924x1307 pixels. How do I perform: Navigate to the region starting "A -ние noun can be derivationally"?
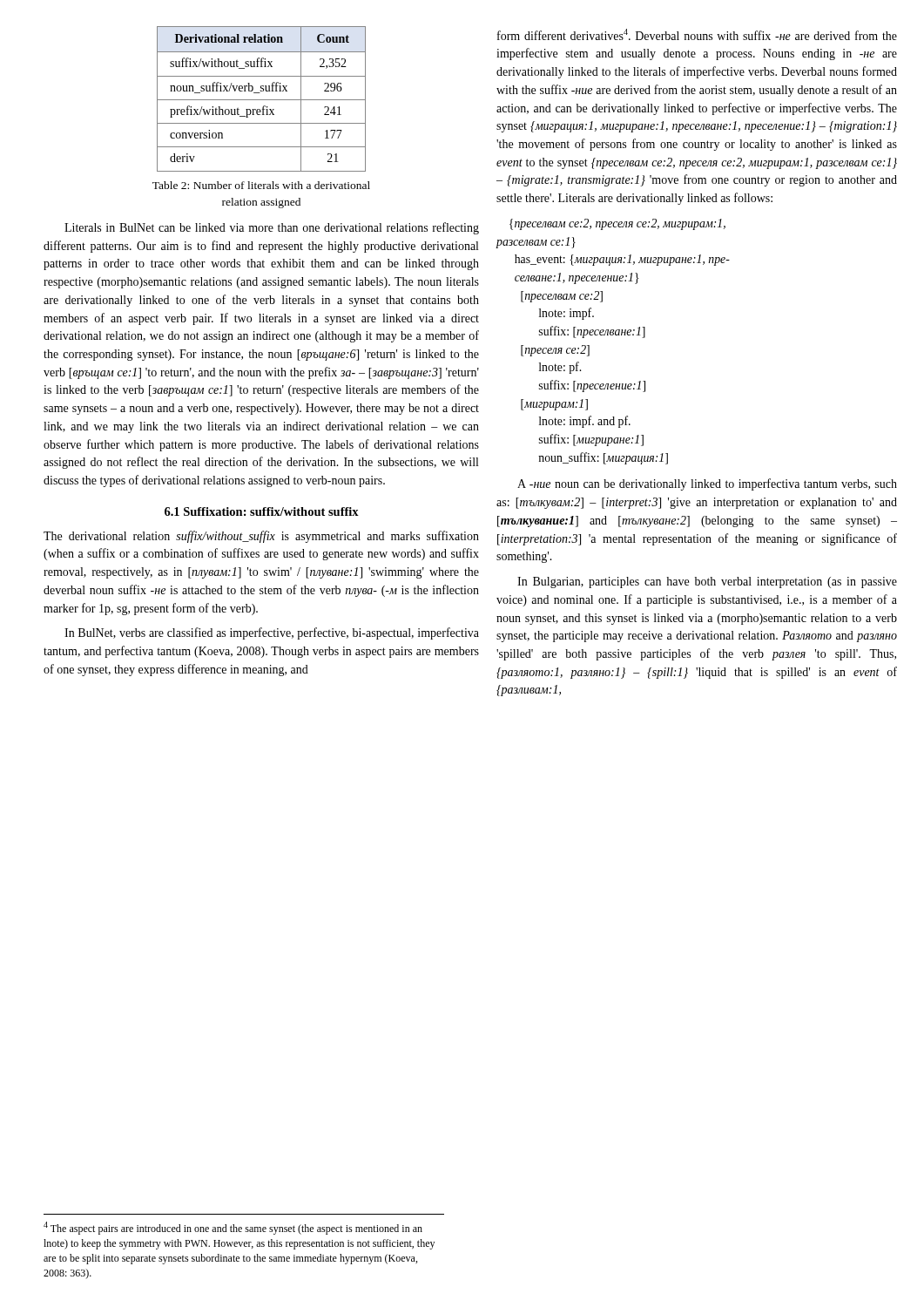click(697, 521)
